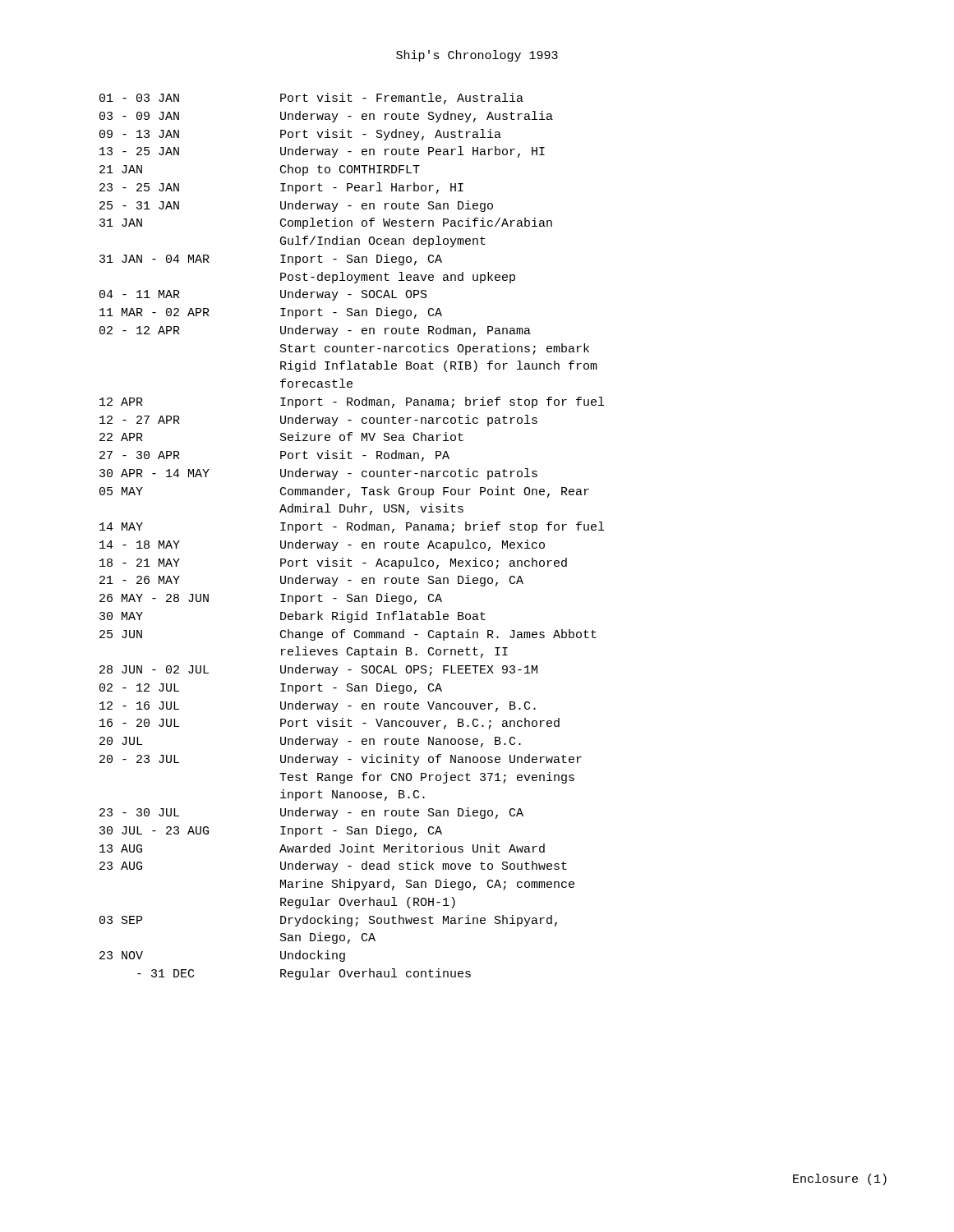Point to the block beginning "31 JAN Completion of Western Pacific/Arabian Gulf/Indian Ocean"
Image resolution: width=954 pixels, height=1232 pixels.
(x=477, y=233)
